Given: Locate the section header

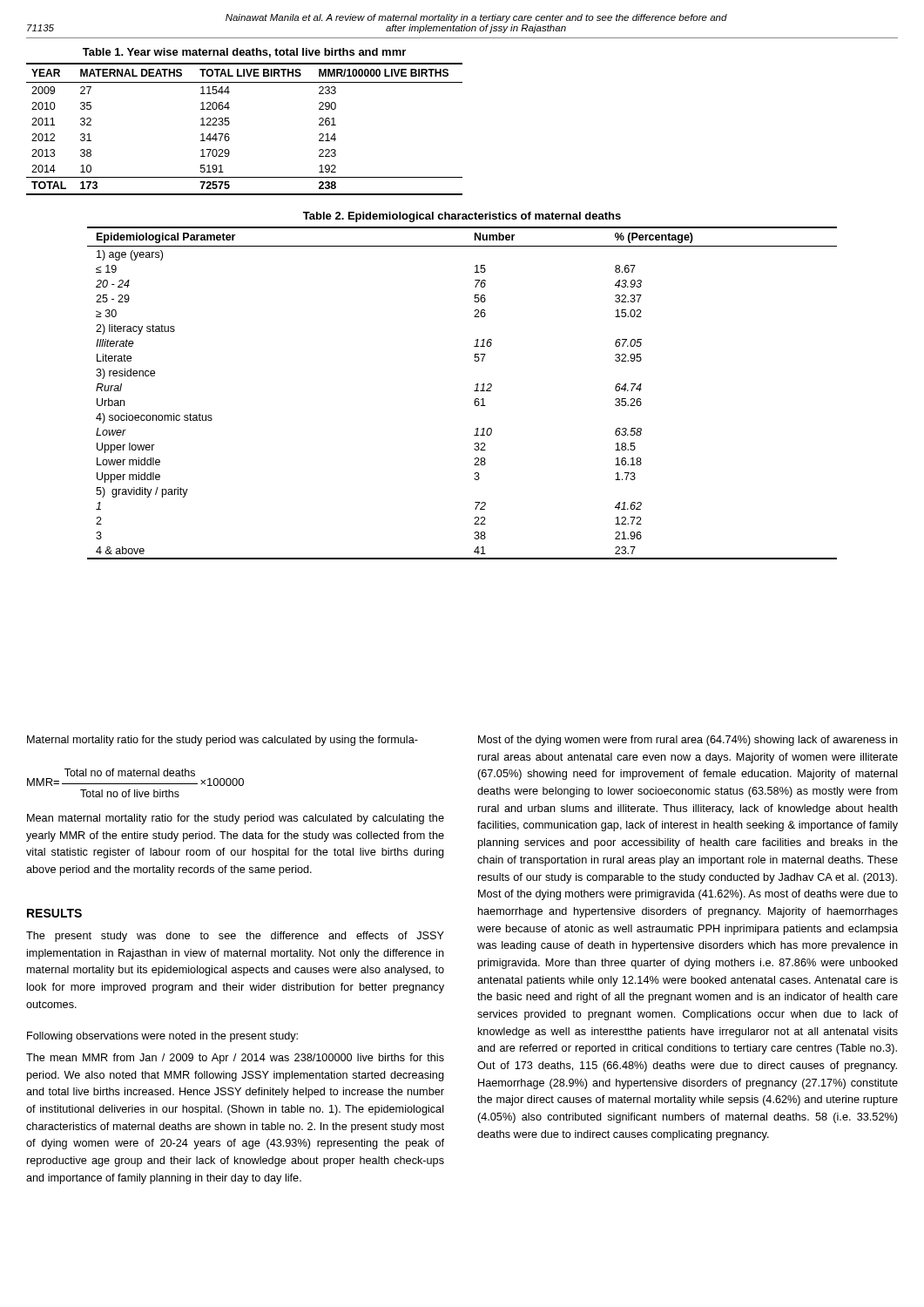Looking at the screenshot, I should coord(54,913).
